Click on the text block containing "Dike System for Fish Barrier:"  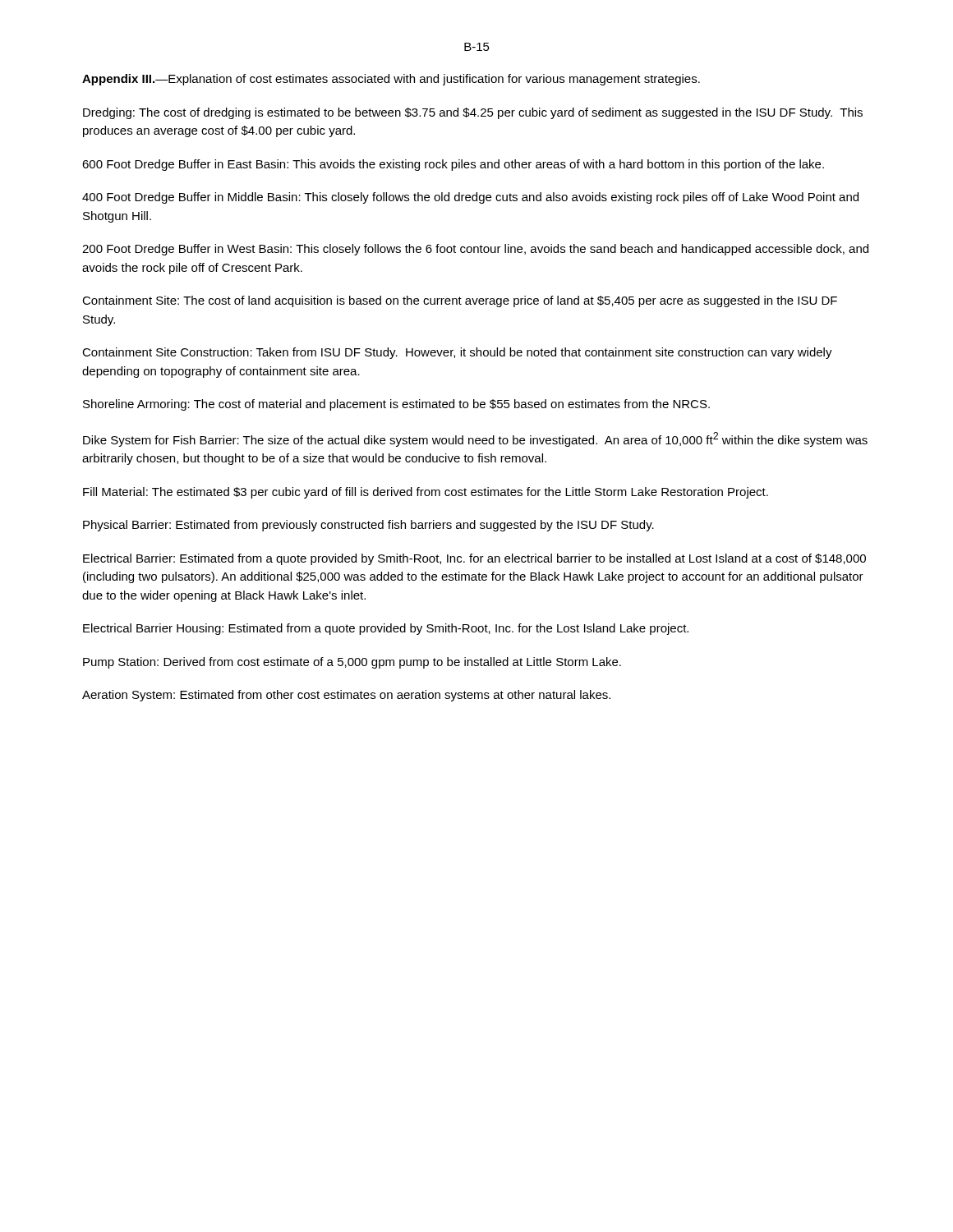pyautogui.click(x=475, y=447)
